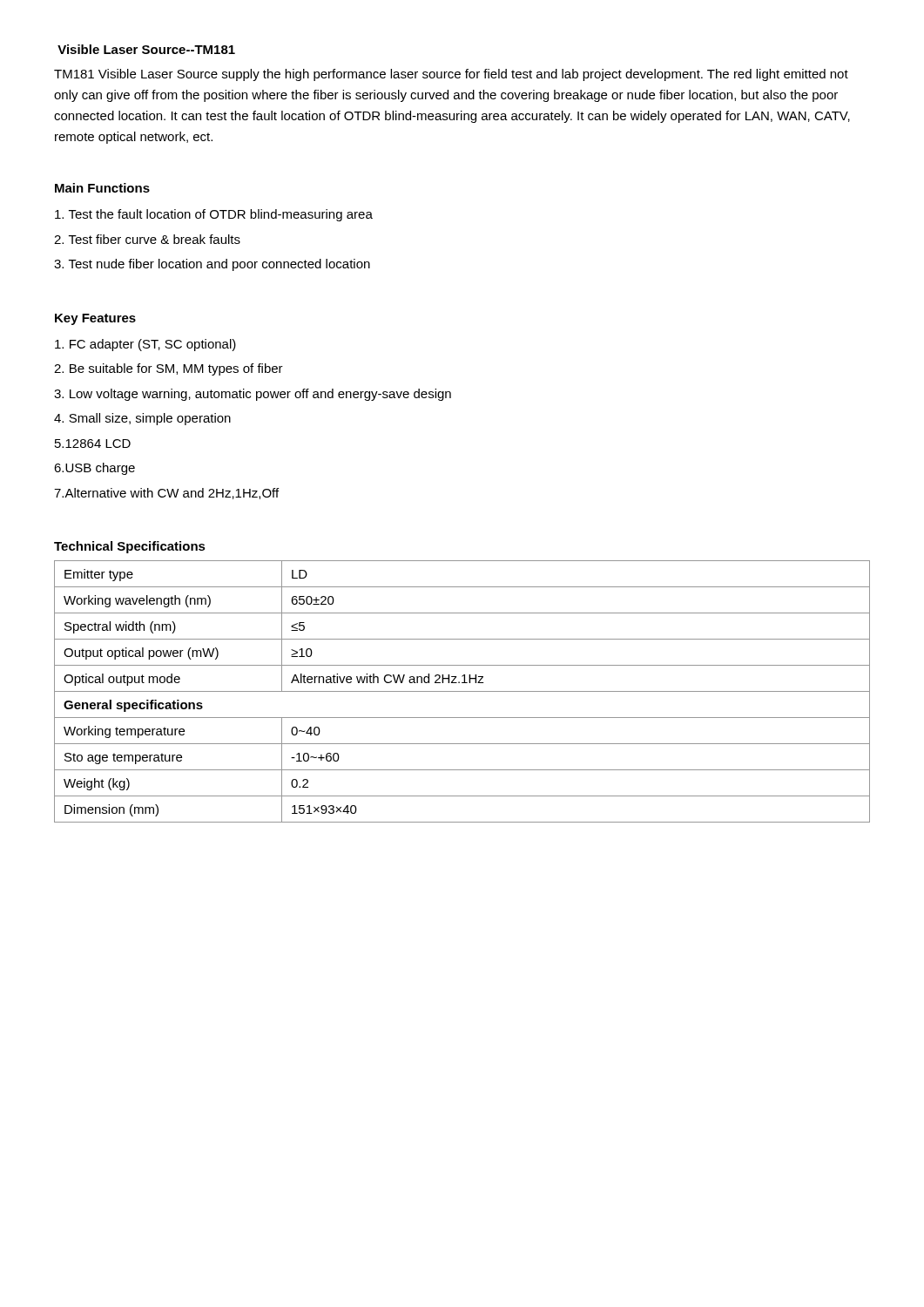
Task: Find the text starting "3. Low voltage warning, automatic power off"
Action: [x=253, y=393]
